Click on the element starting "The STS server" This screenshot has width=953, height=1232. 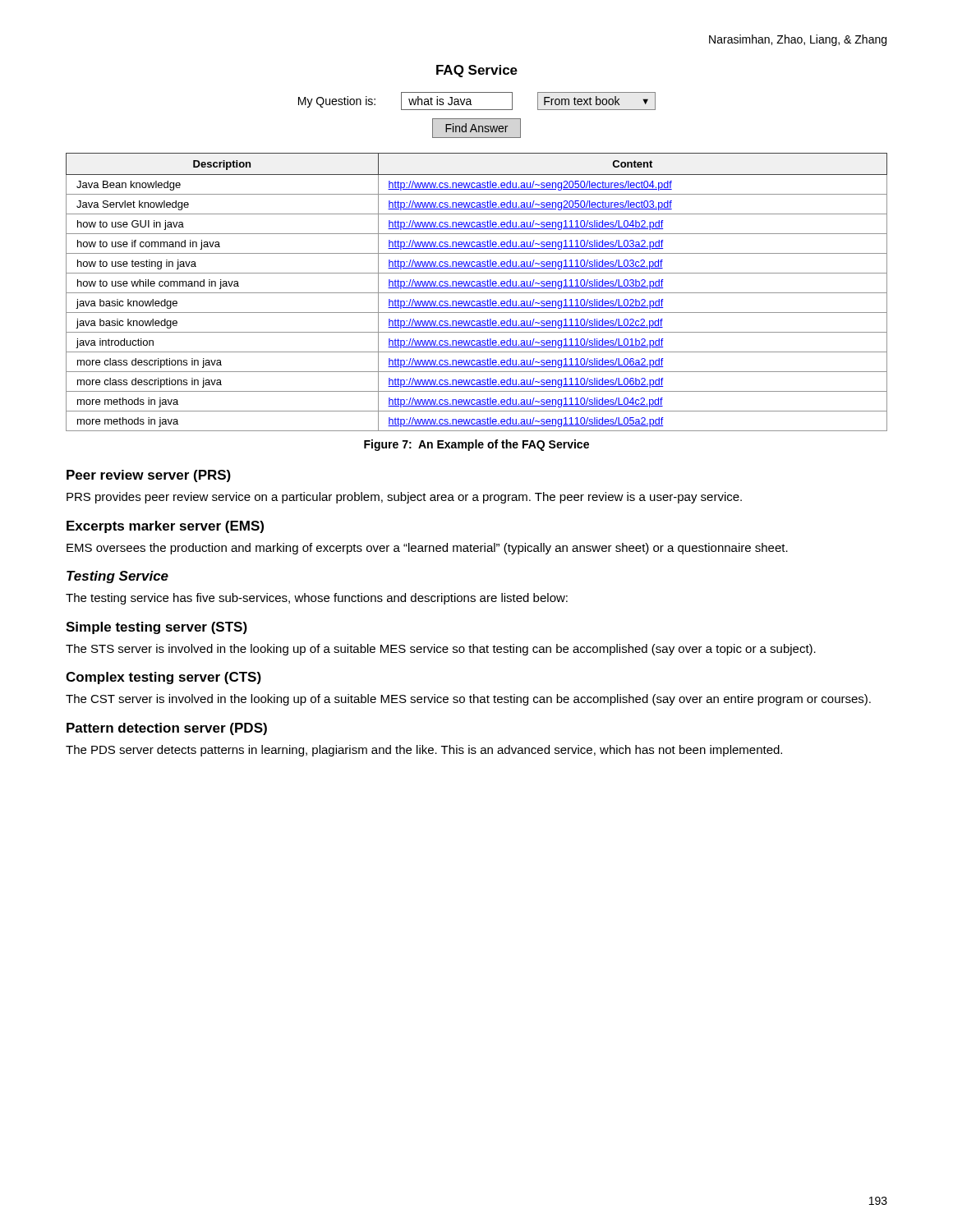click(441, 648)
